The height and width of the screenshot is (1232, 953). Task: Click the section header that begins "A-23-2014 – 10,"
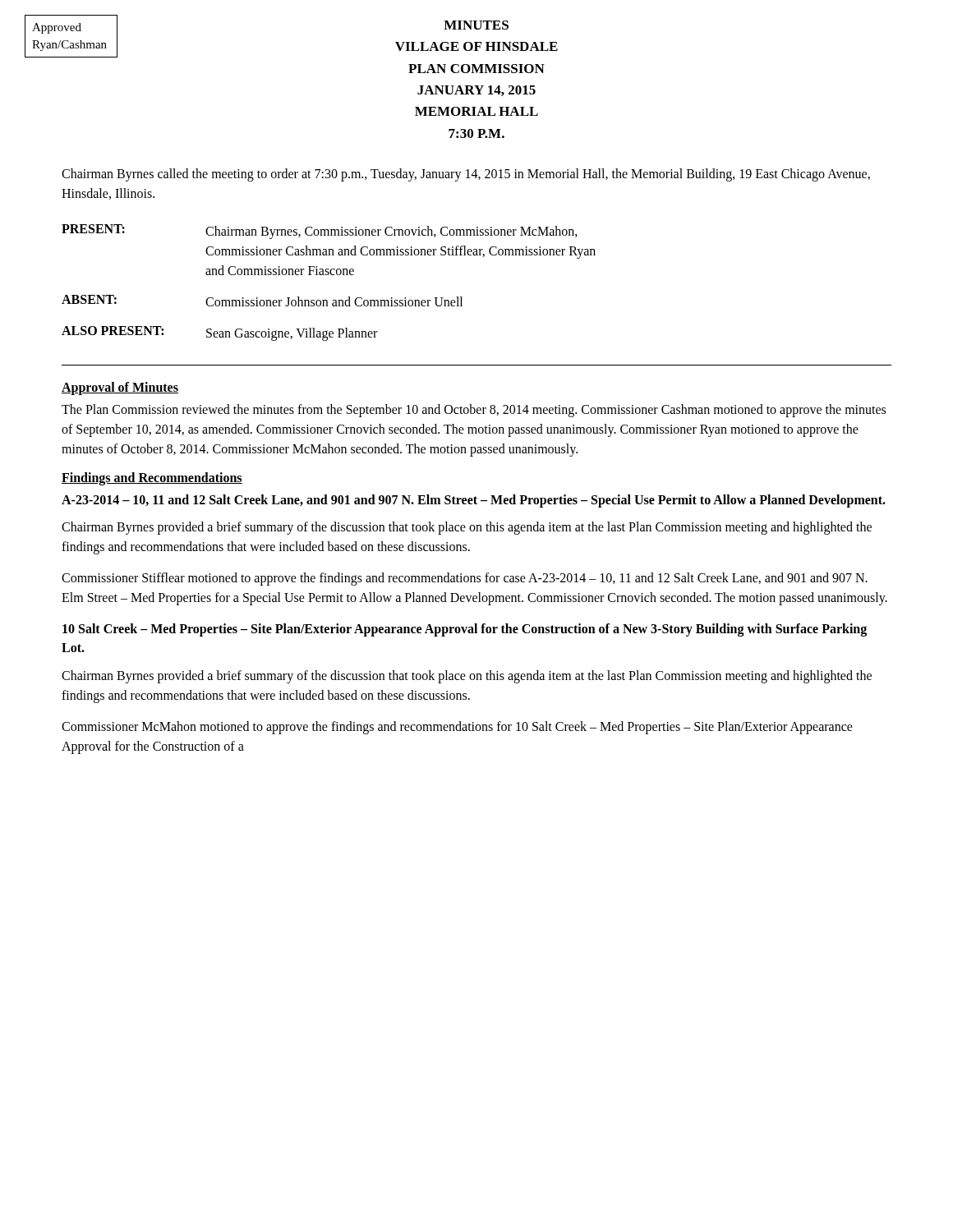(474, 500)
